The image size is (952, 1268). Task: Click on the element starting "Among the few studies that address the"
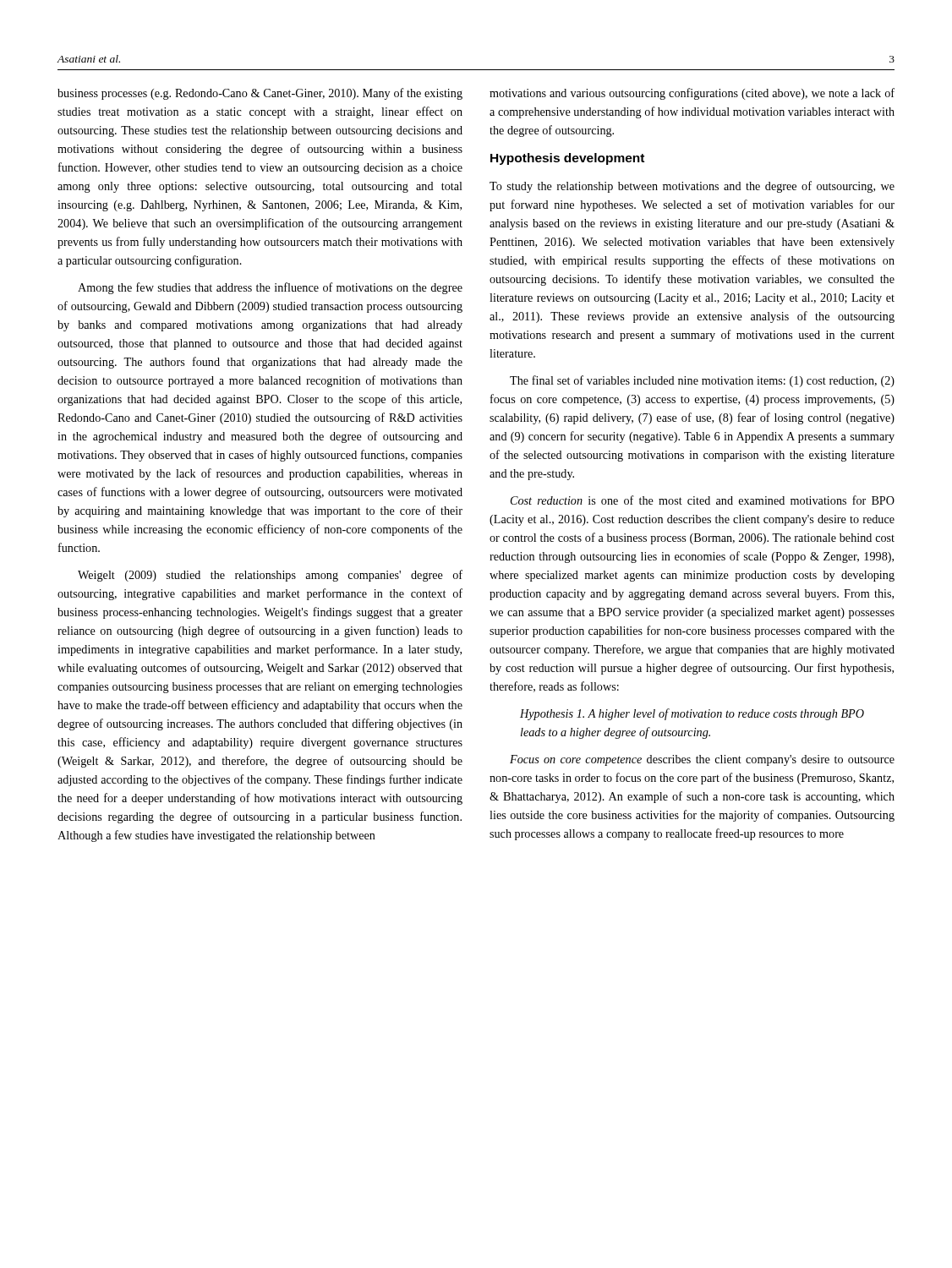click(260, 418)
